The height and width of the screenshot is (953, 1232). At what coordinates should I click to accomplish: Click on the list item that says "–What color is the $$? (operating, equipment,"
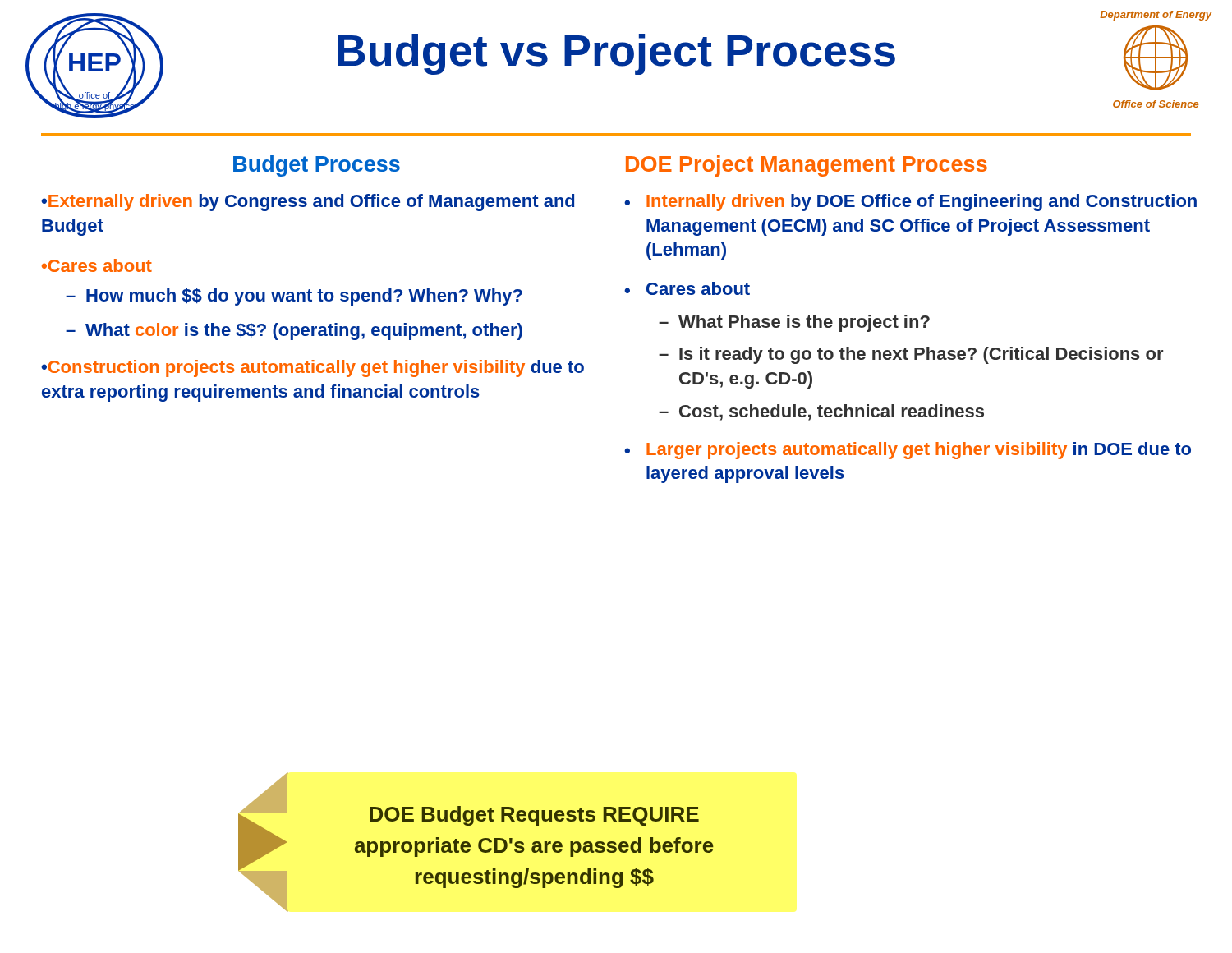click(294, 330)
